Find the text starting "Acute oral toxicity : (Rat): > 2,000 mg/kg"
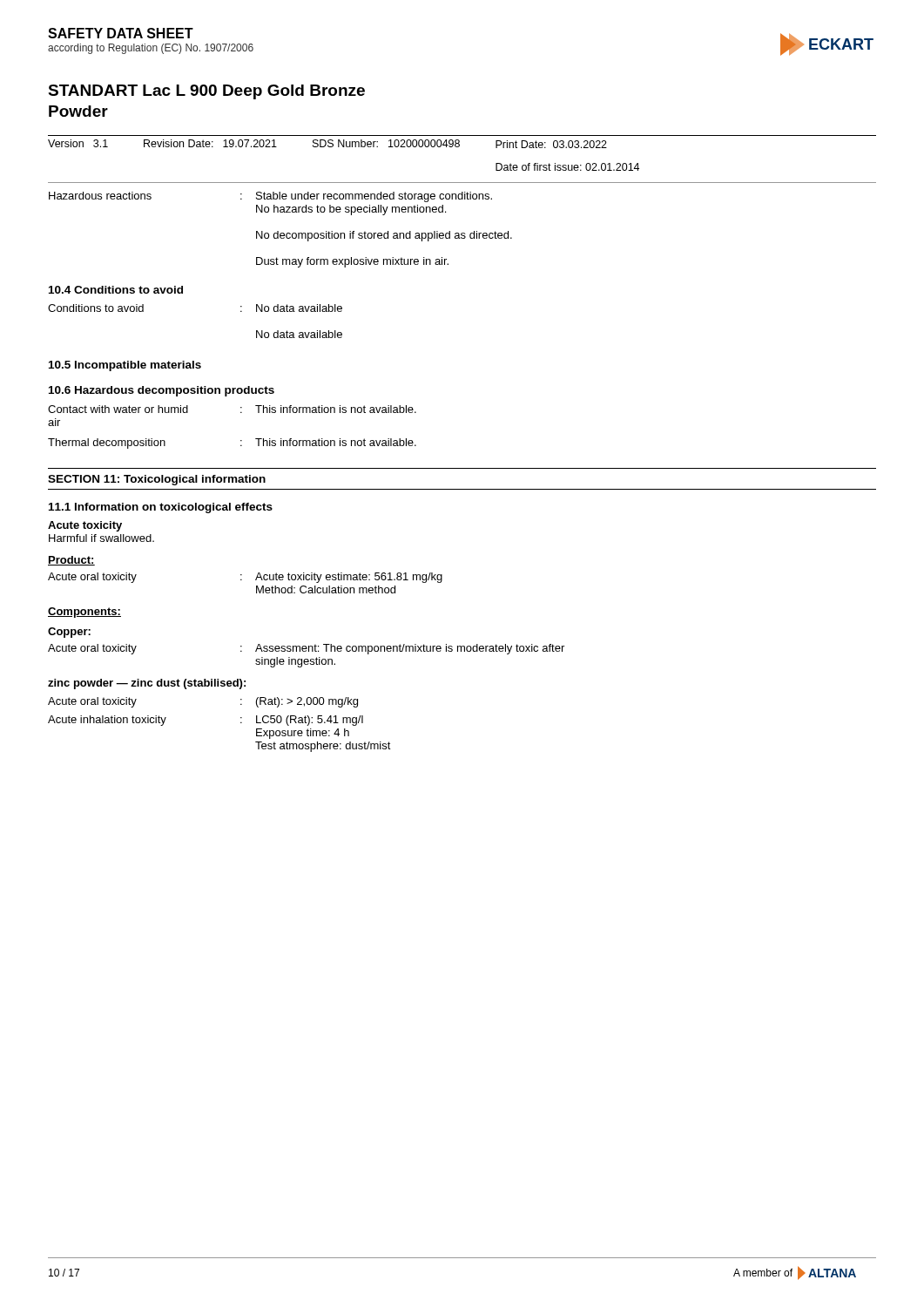The height and width of the screenshot is (1307, 924). click(x=94, y=702)
